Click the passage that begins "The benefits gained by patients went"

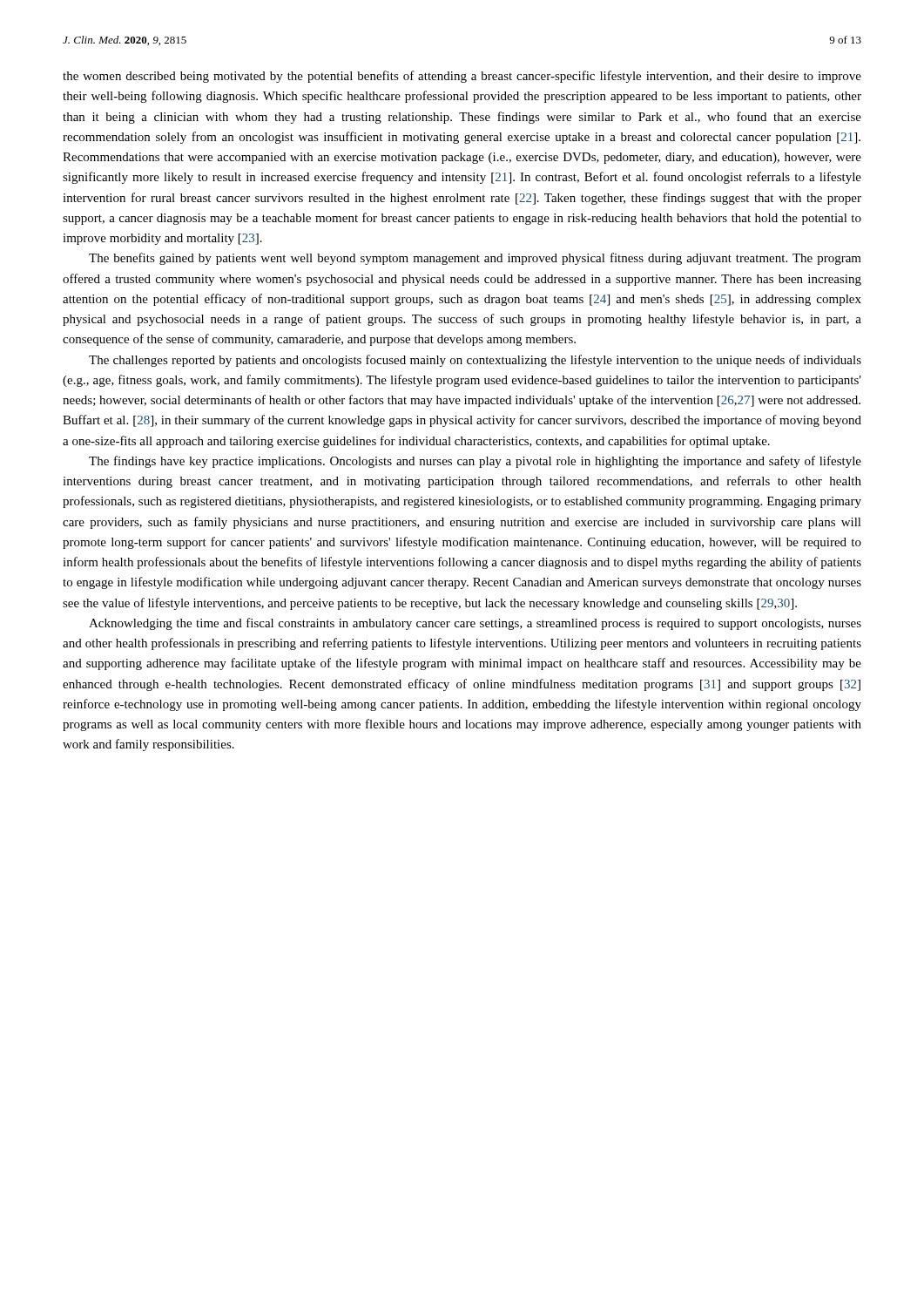pyautogui.click(x=462, y=299)
